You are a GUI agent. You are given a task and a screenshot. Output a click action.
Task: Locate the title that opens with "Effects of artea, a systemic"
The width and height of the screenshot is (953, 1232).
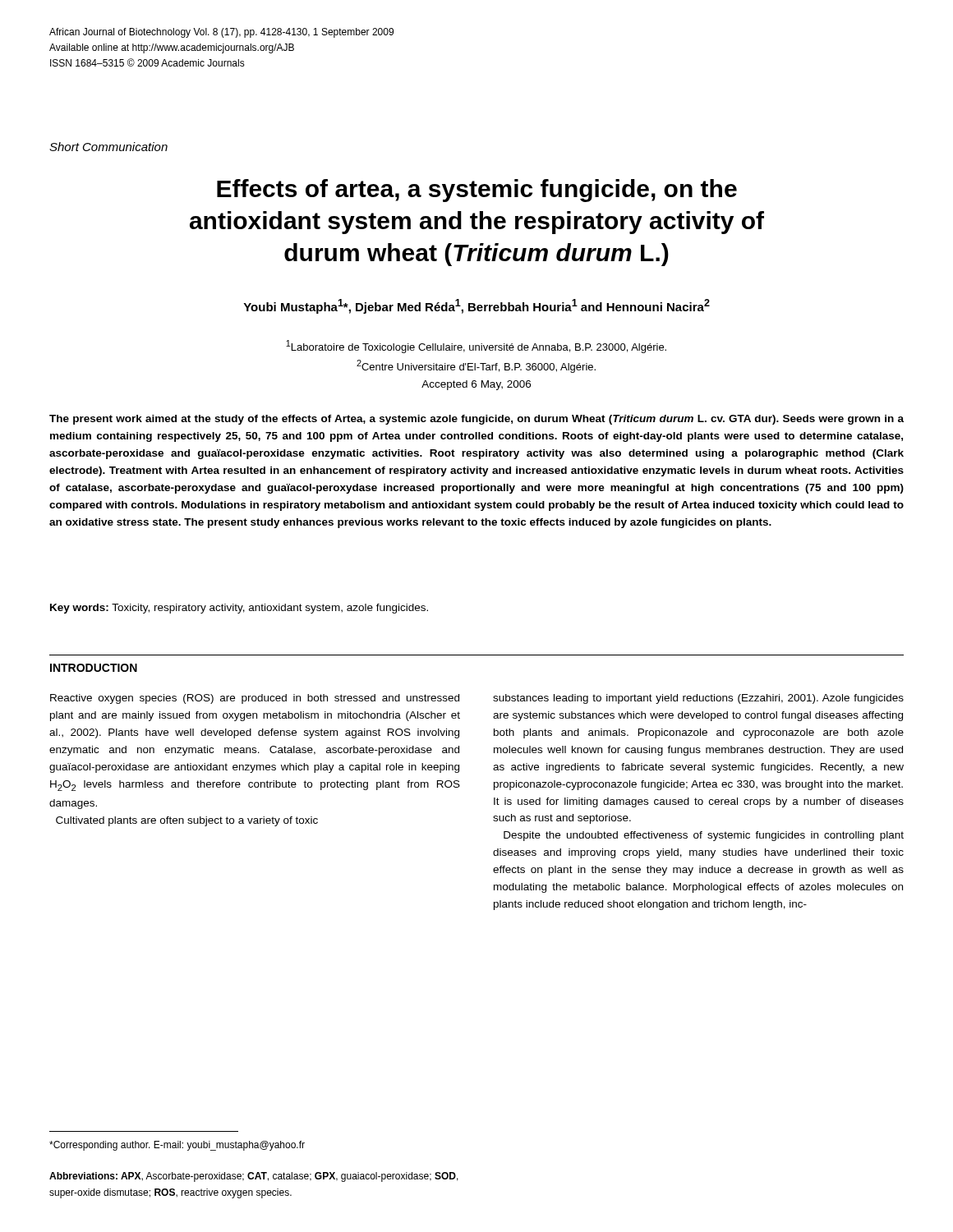point(476,221)
